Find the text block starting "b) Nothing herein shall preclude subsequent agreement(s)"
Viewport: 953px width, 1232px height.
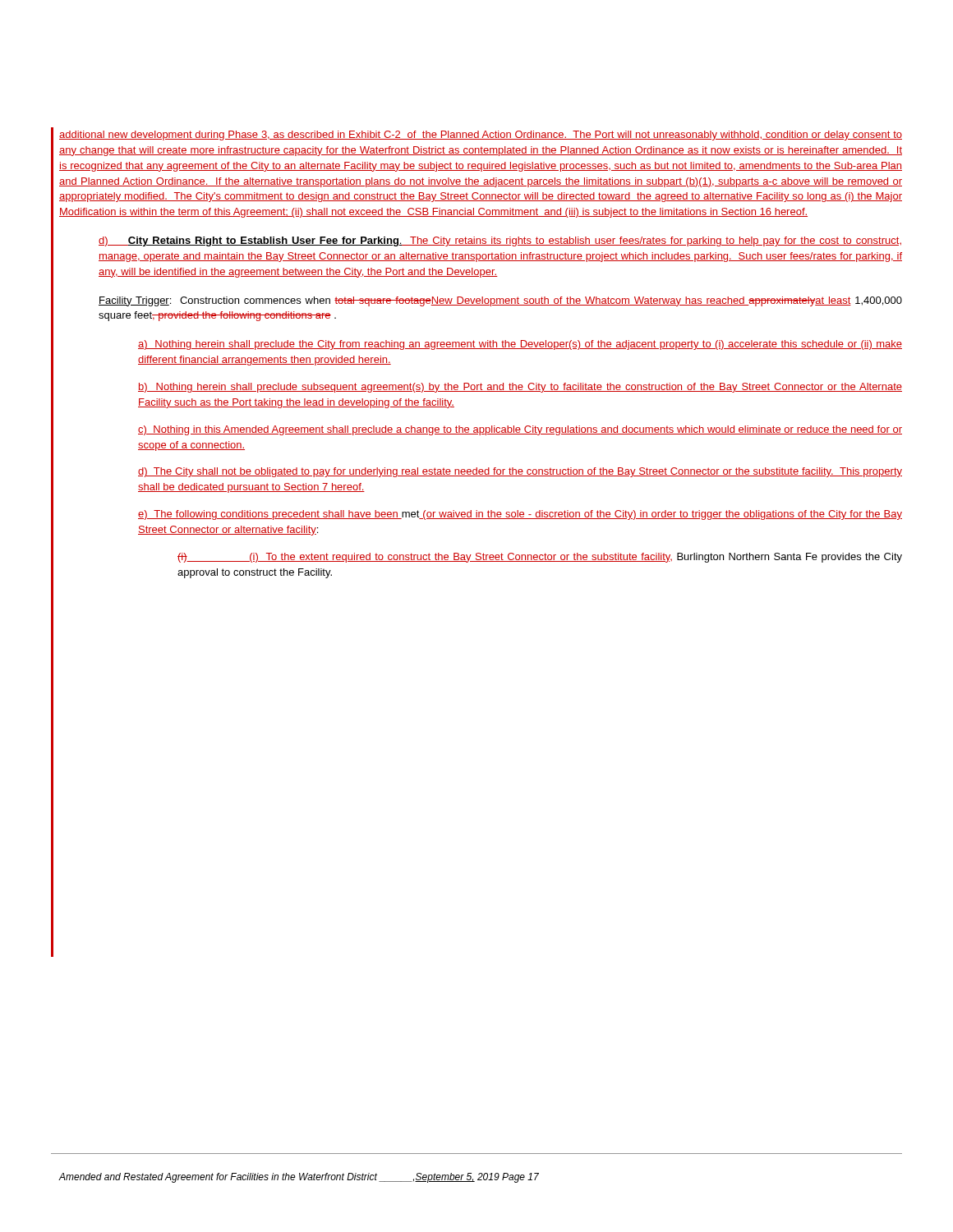pyautogui.click(x=520, y=394)
